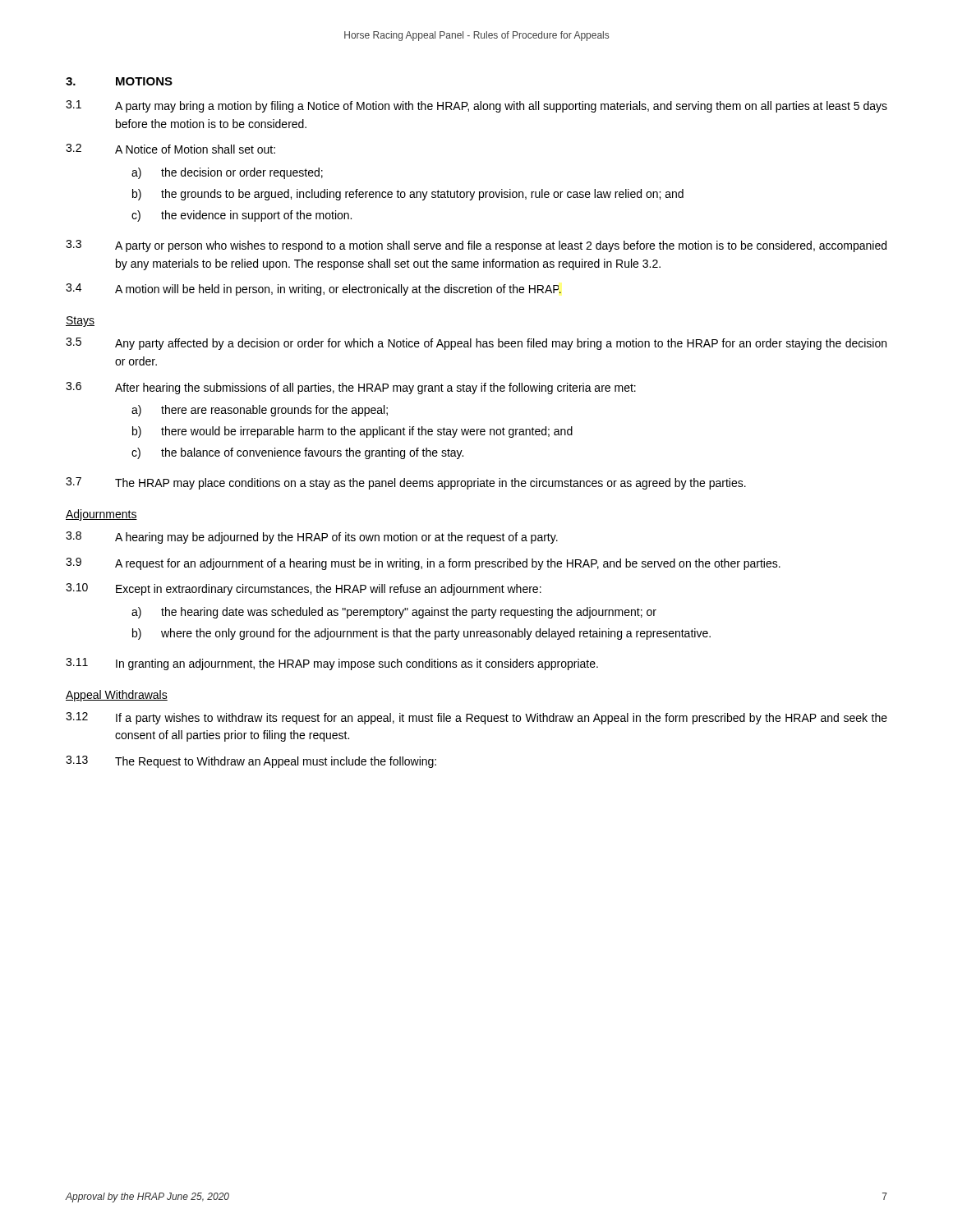Where is the passage that starts "3.8 A hearing may be adjourned by the"?

[476, 538]
